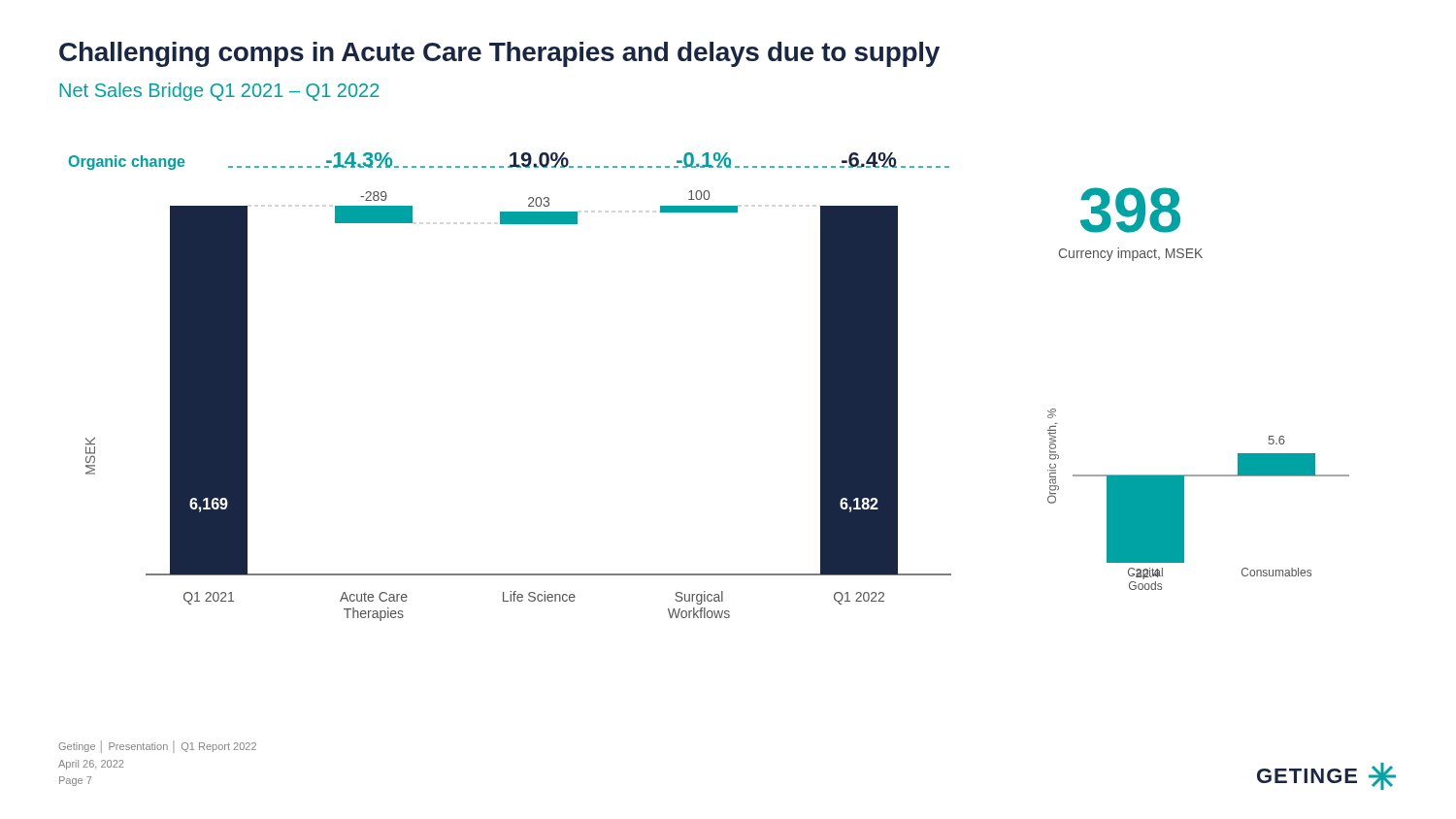
Task: Select the waterfall chart
Action: point(544,408)
